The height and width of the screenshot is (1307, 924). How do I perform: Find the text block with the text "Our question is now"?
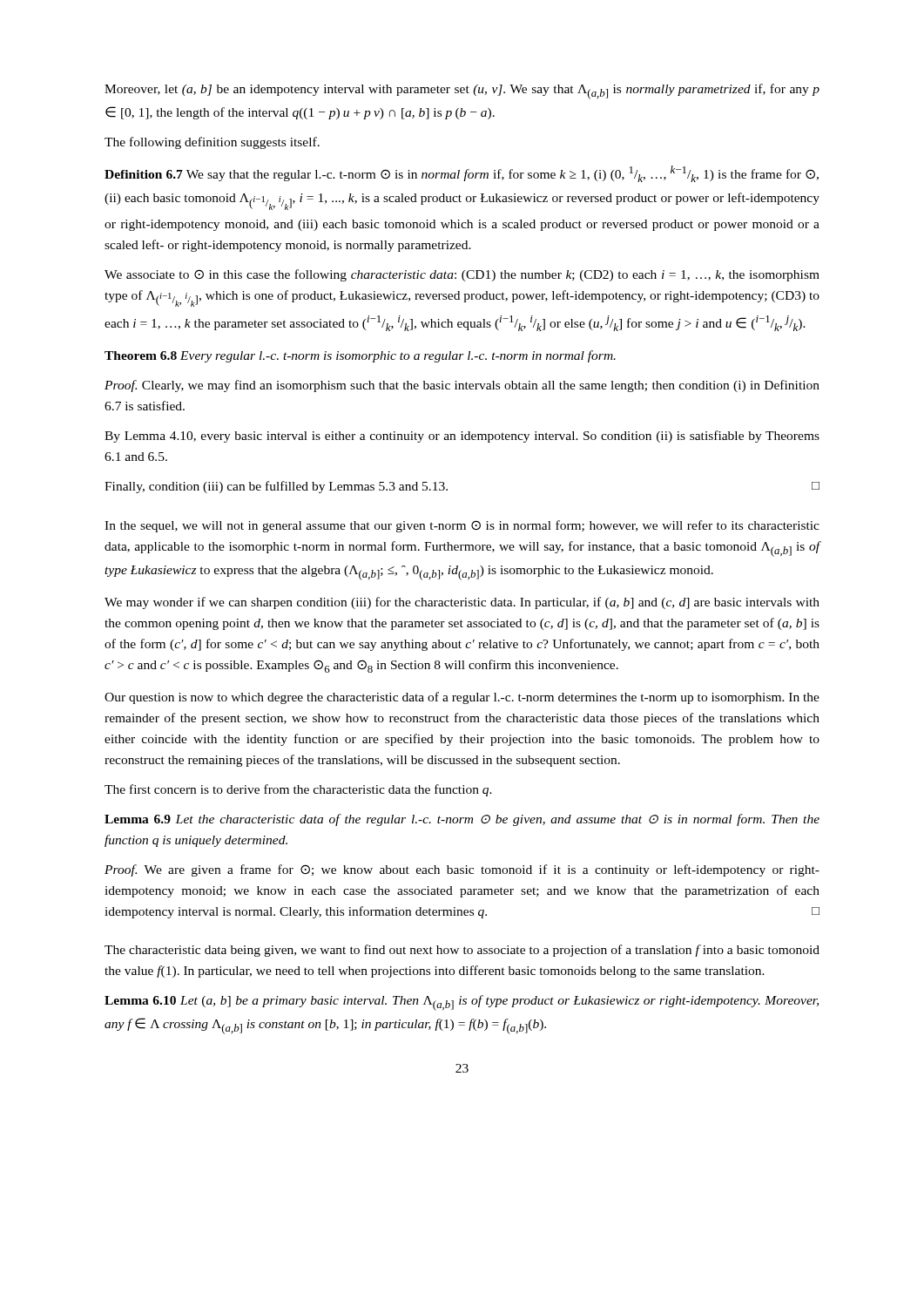pyautogui.click(x=462, y=728)
